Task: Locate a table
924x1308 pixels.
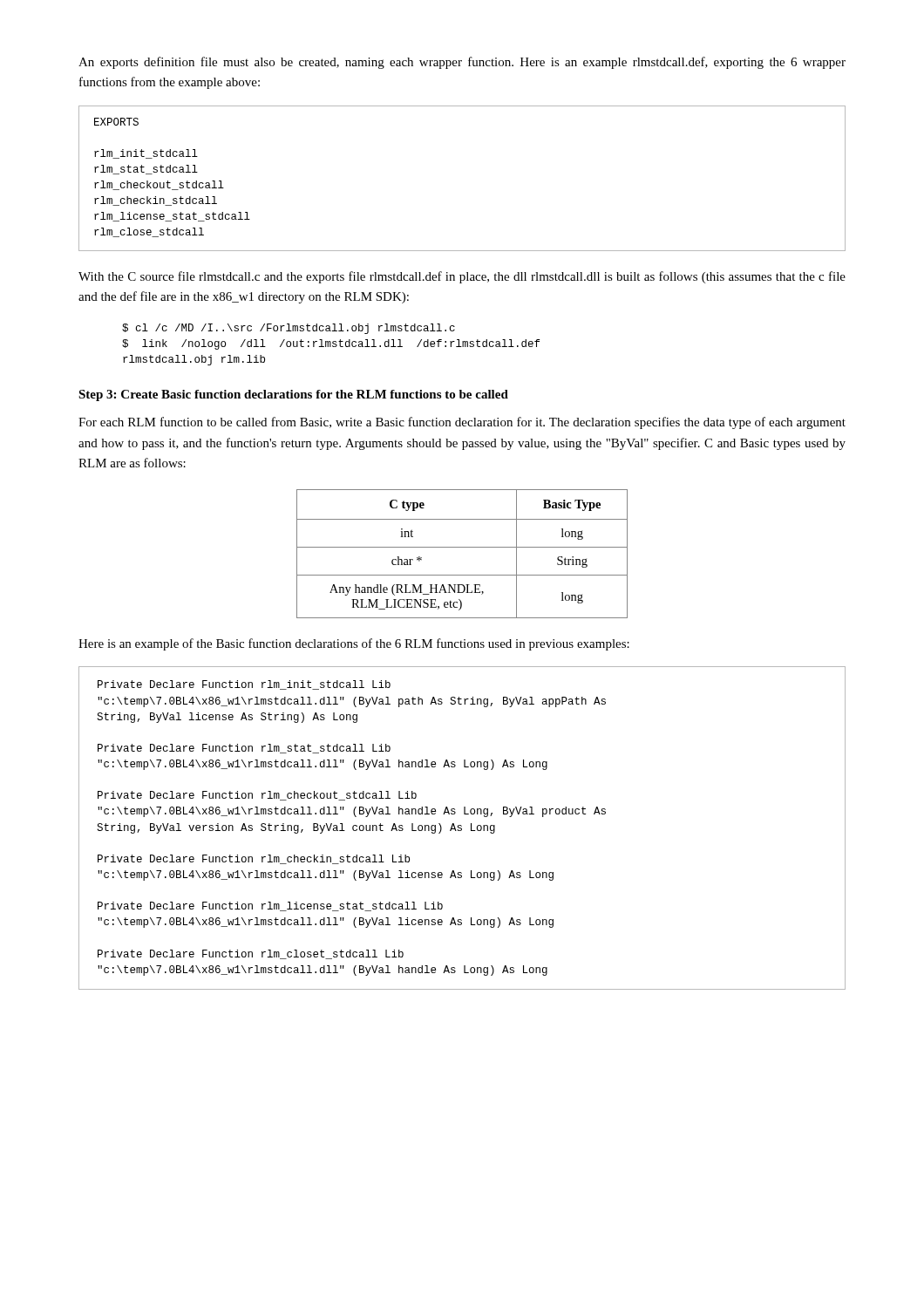Action: click(x=462, y=554)
